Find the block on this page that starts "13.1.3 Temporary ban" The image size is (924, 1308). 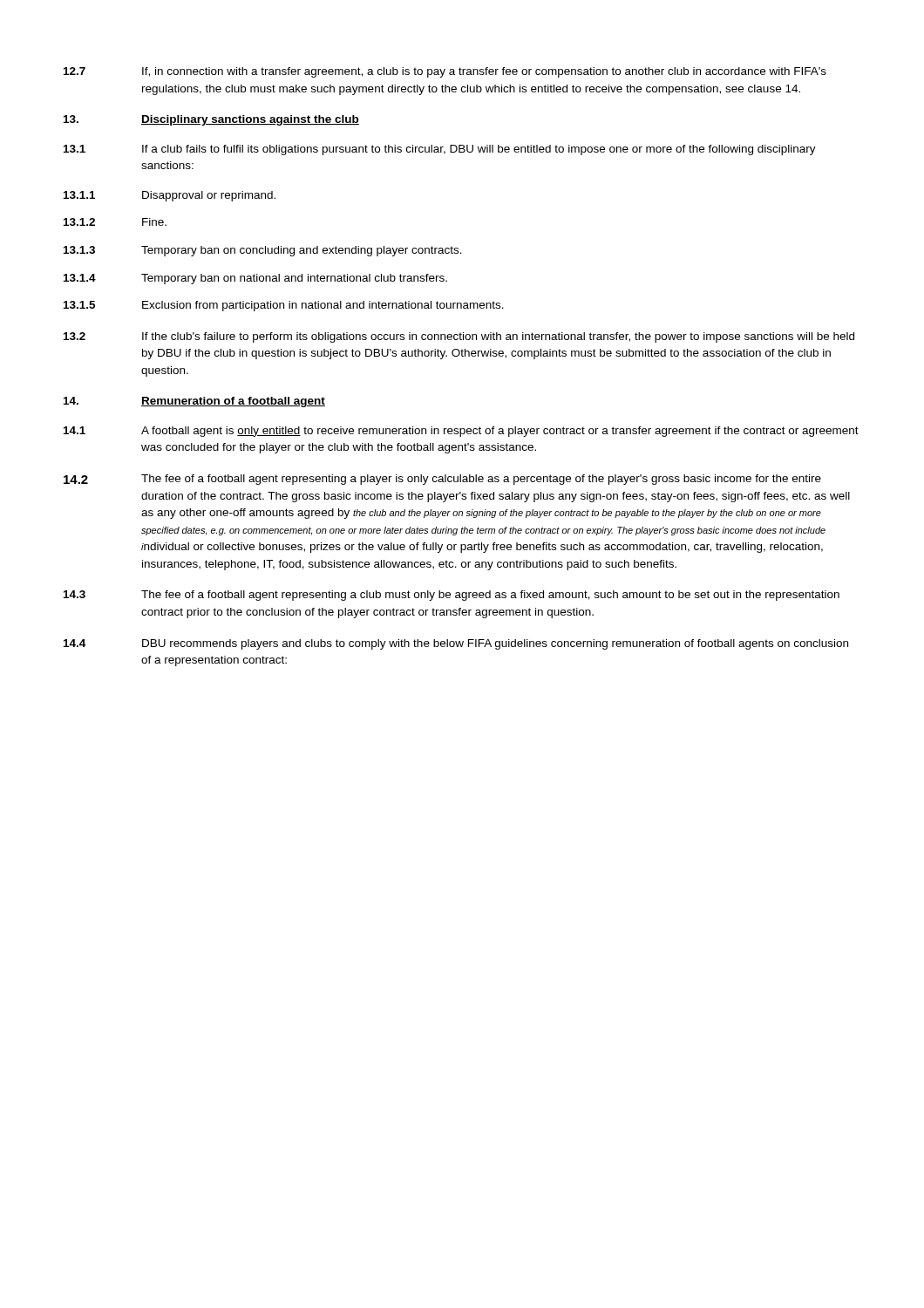[462, 250]
